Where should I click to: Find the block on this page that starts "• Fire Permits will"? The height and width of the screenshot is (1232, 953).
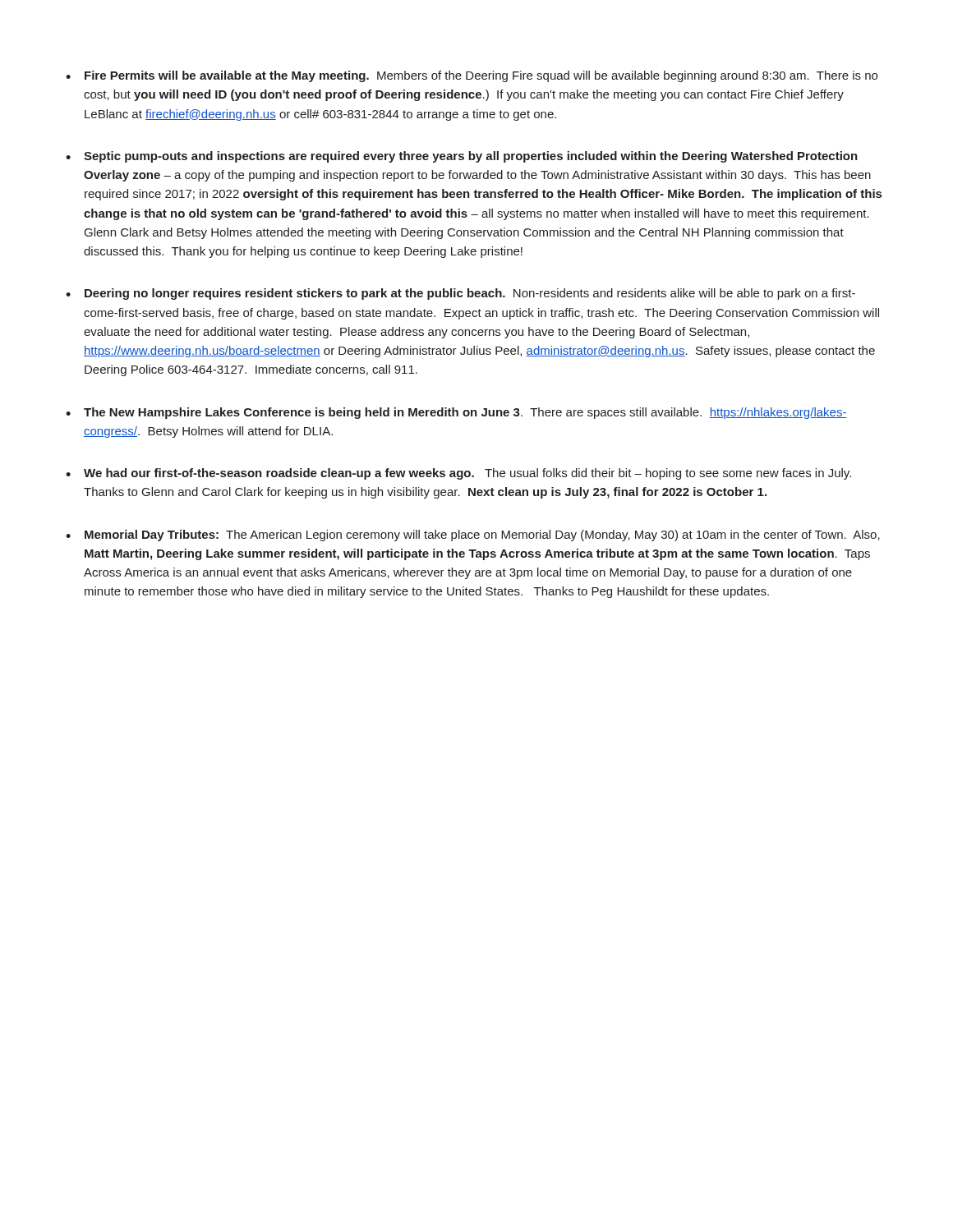tap(476, 94)
